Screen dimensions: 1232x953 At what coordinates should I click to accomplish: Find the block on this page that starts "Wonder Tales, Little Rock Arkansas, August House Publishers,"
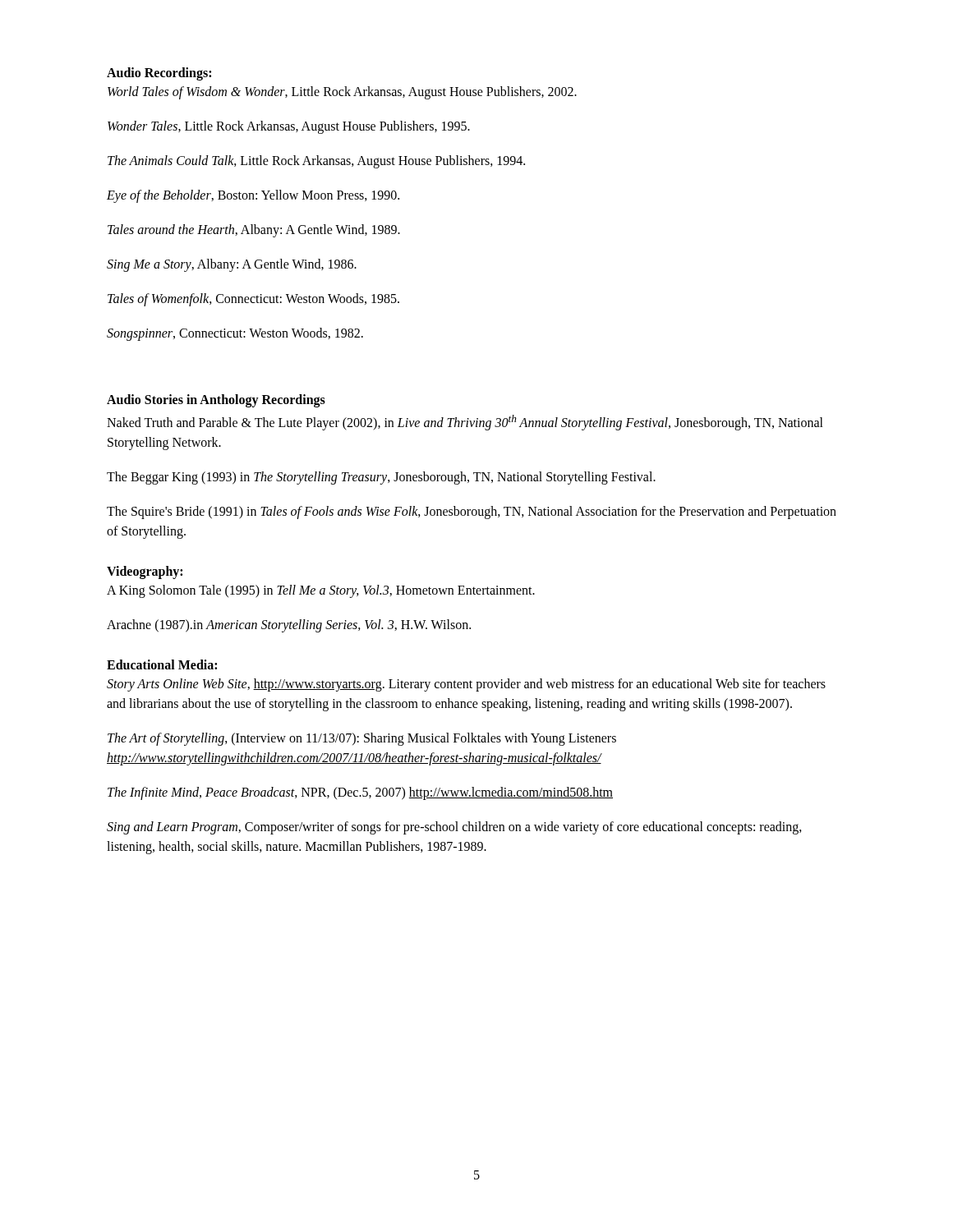tap(289, 126)
